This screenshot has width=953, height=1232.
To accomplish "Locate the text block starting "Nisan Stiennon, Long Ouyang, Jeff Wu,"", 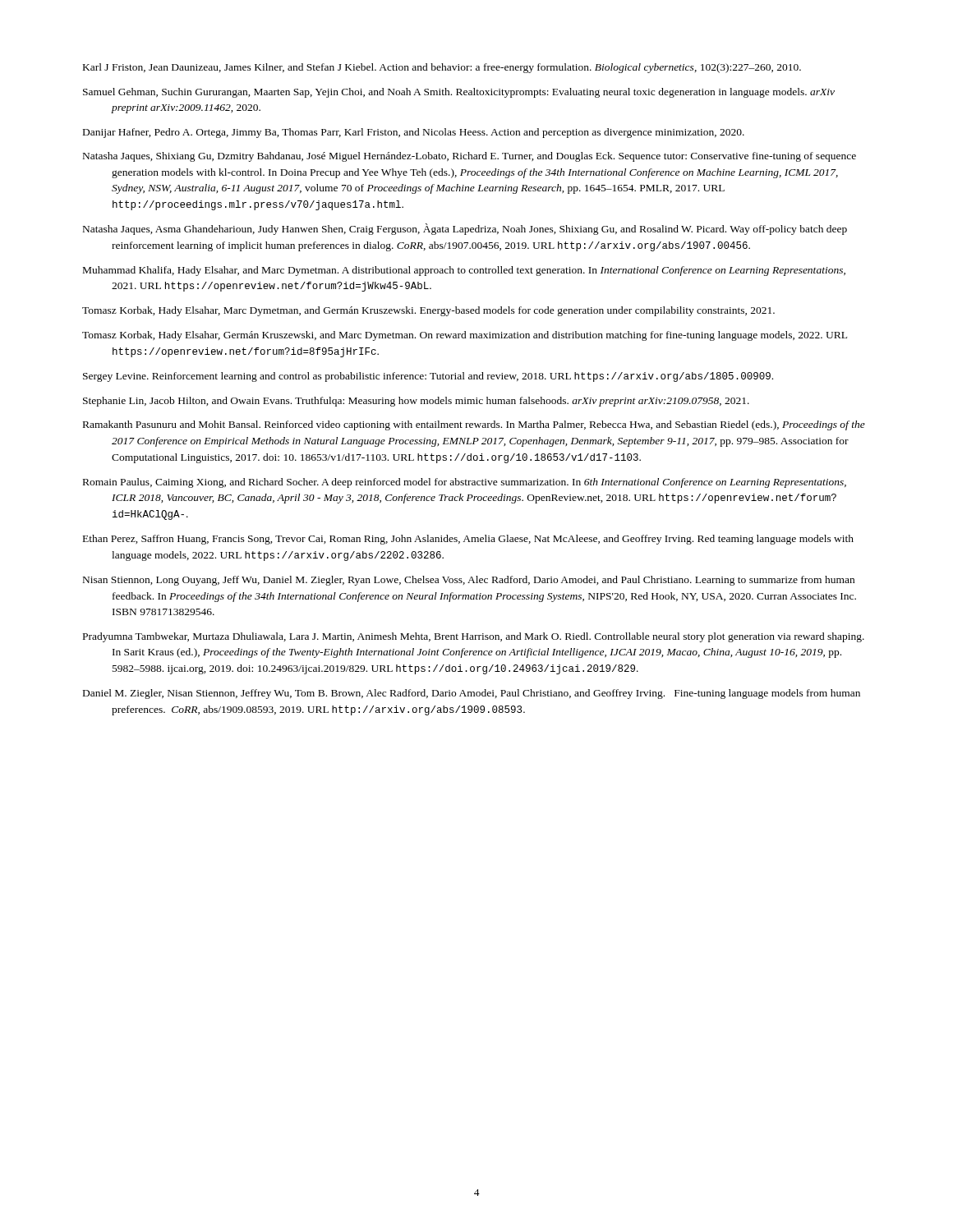I will coord(469,596).
